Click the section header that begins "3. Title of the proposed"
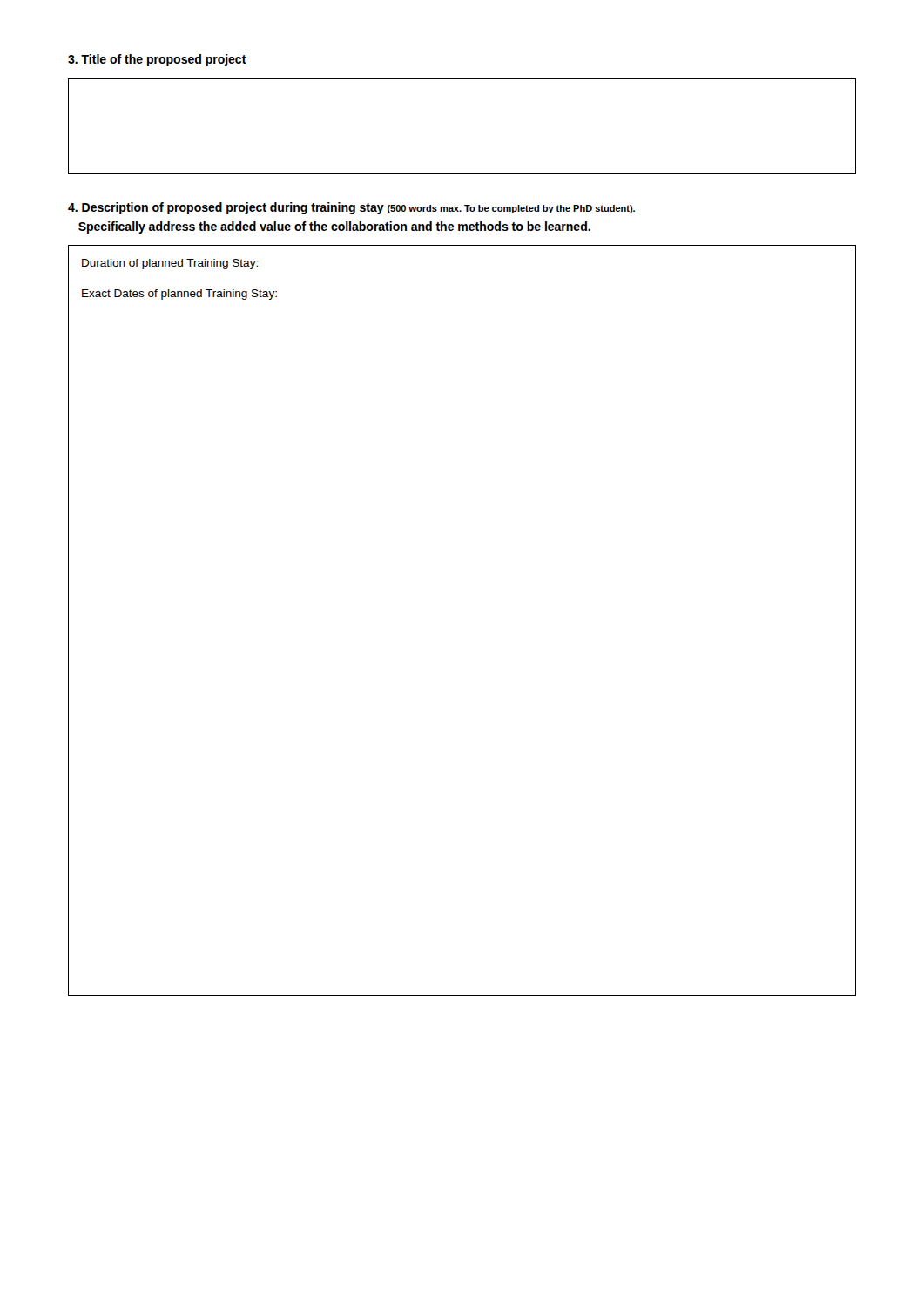 [x=157, y=59]
